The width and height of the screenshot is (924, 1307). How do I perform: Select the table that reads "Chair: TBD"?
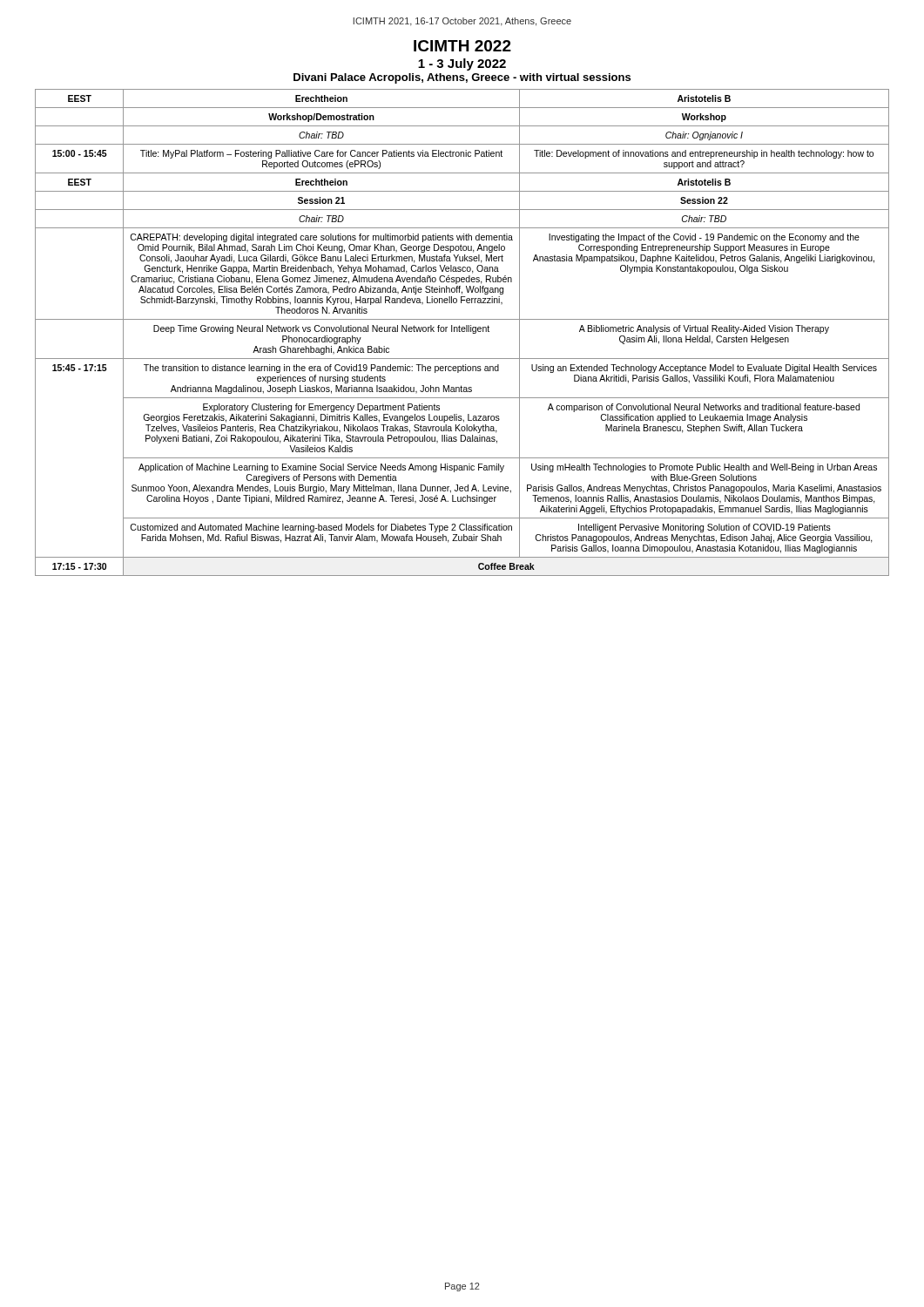tap(462, 332)
